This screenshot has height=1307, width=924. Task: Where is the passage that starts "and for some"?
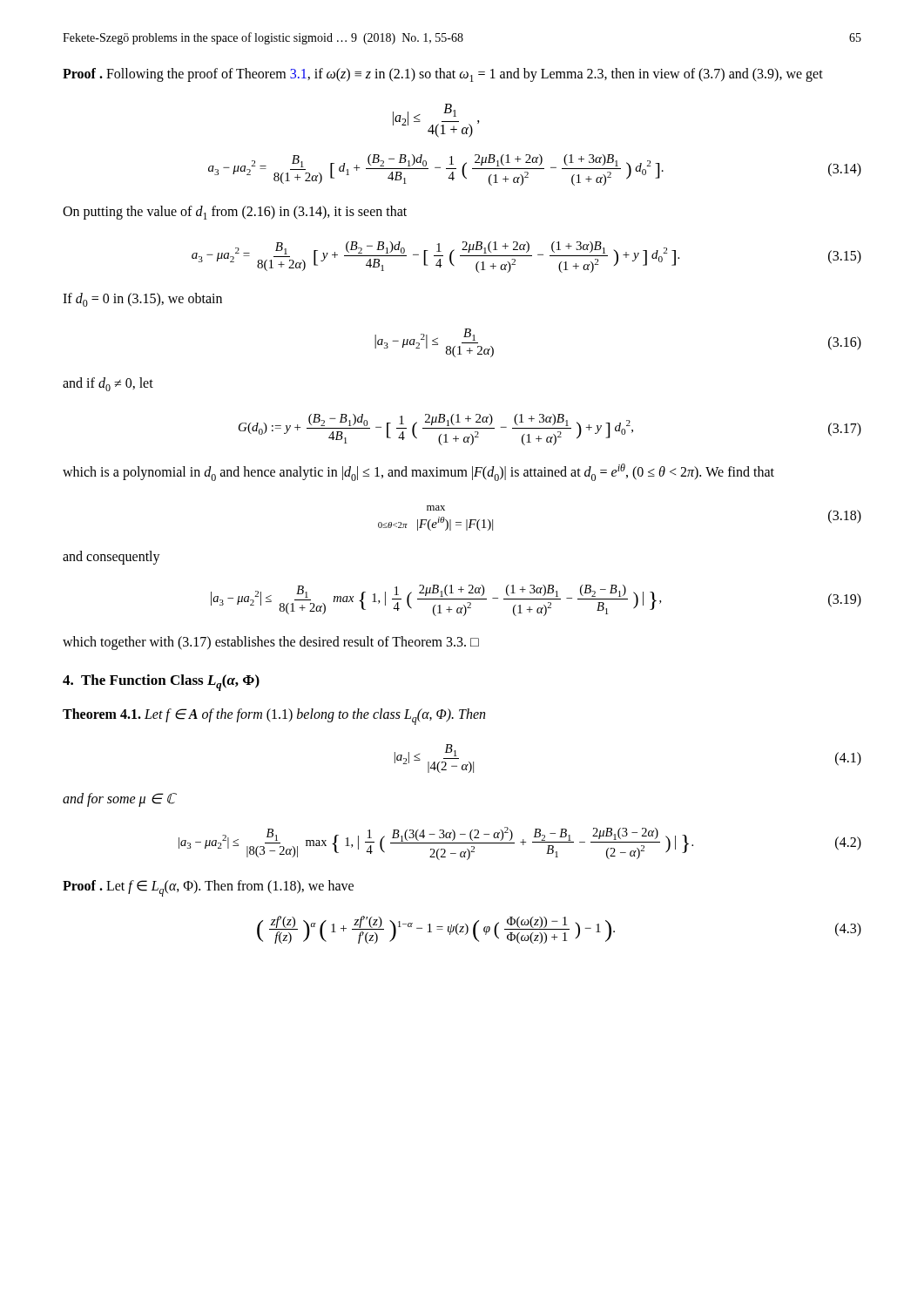pos(119,799)
